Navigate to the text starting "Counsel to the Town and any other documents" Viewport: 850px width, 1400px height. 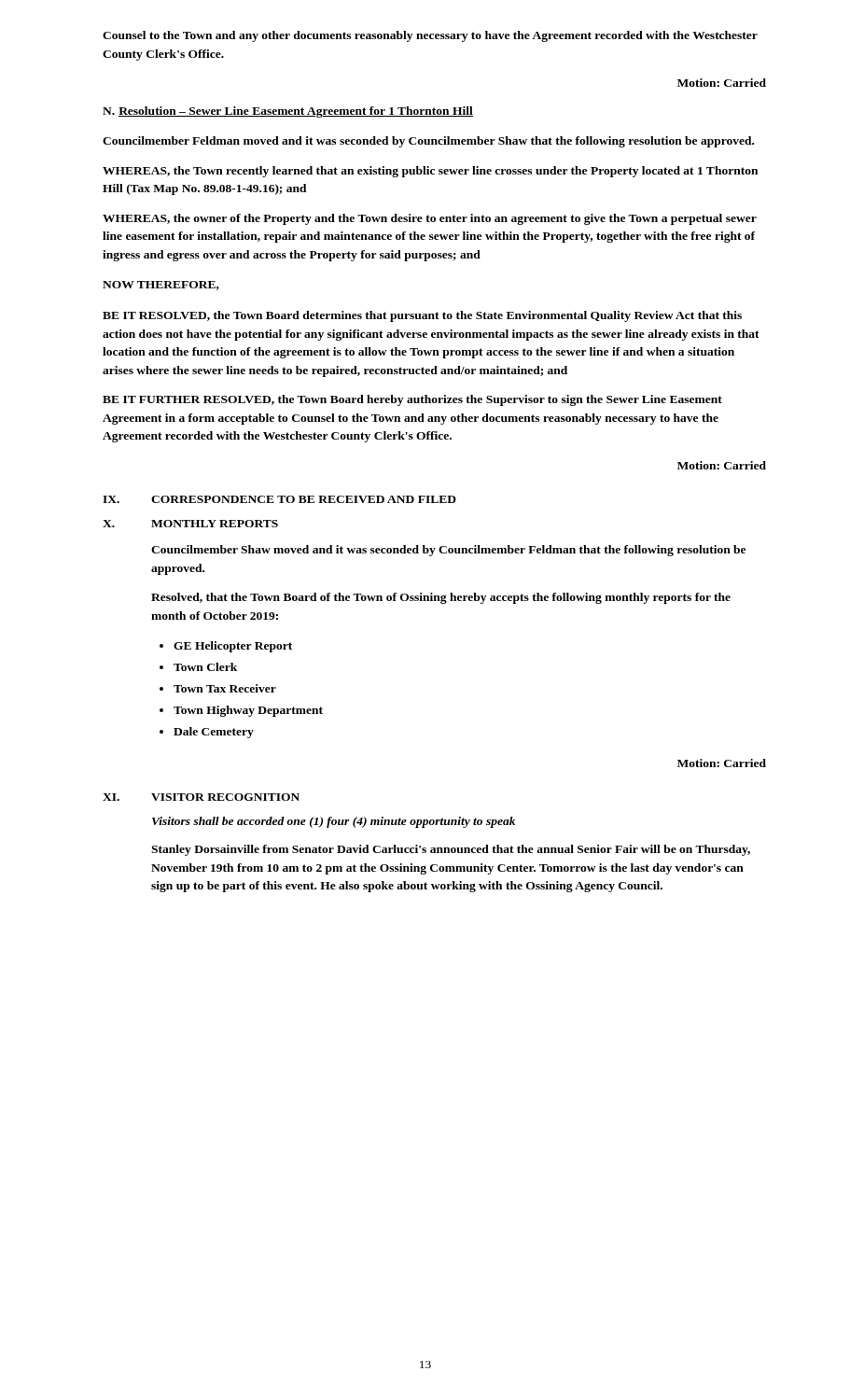pyautogui.click(x=430, y=44)
